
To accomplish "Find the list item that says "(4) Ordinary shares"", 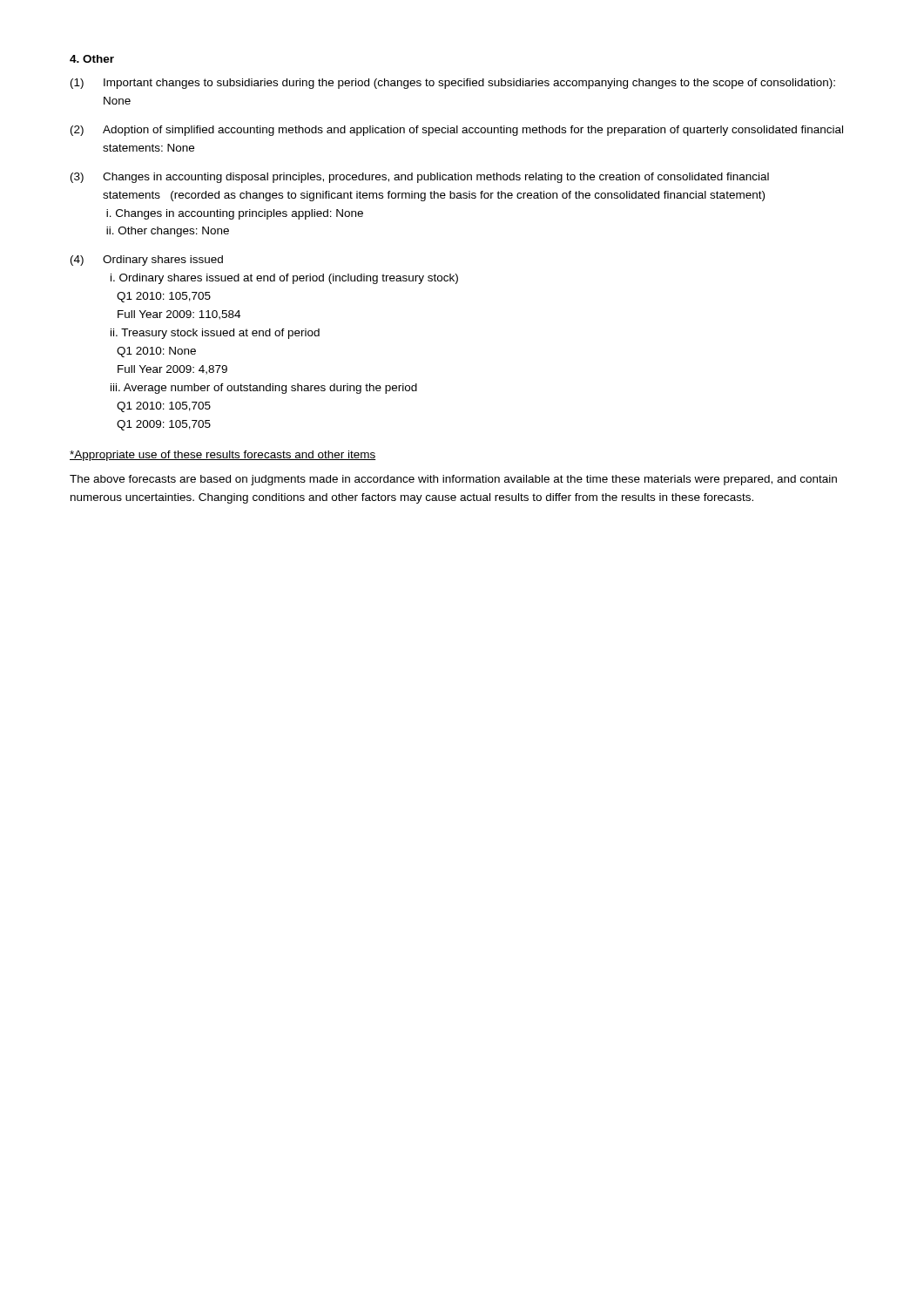I will coord(264,342).
